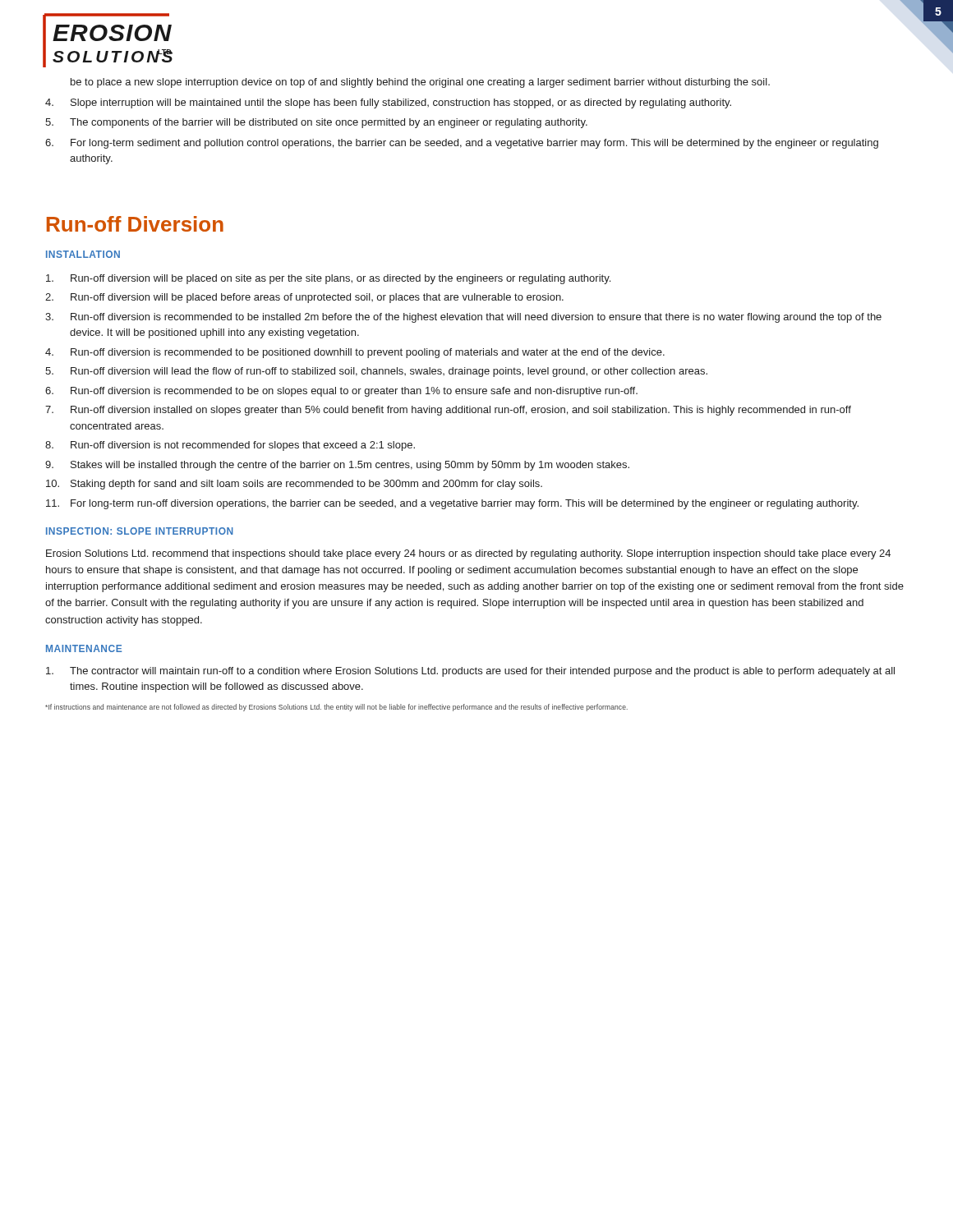Locate the title that says "Run-off Diversion"
This screenshot has height=1232, width=953.
click(135, 224)
